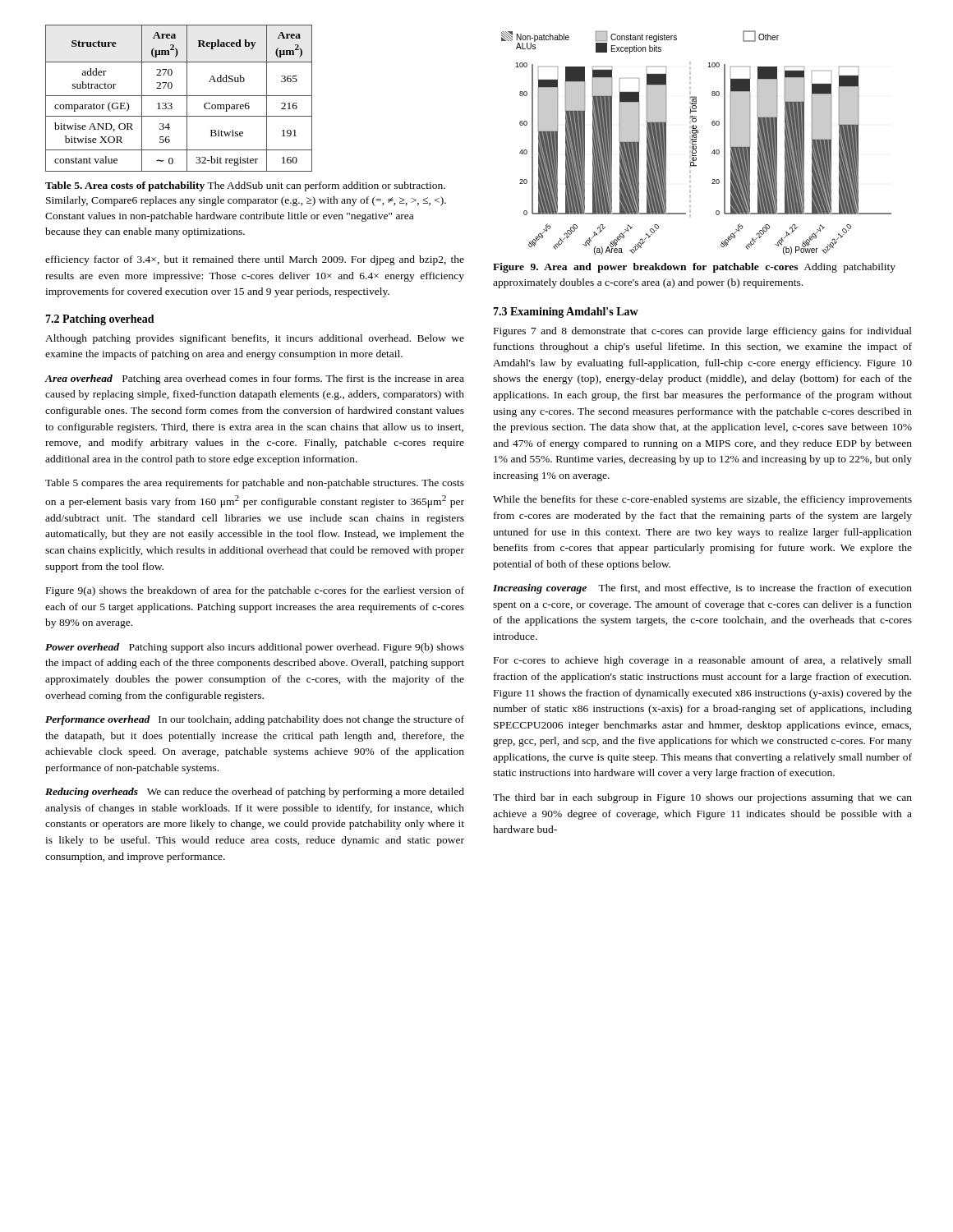Image resolution: width=953 pixels, height=1232 pixels.
Task: Find the block on this page that starts "Increasing coverage The first,"
Action: pos(702,612)
